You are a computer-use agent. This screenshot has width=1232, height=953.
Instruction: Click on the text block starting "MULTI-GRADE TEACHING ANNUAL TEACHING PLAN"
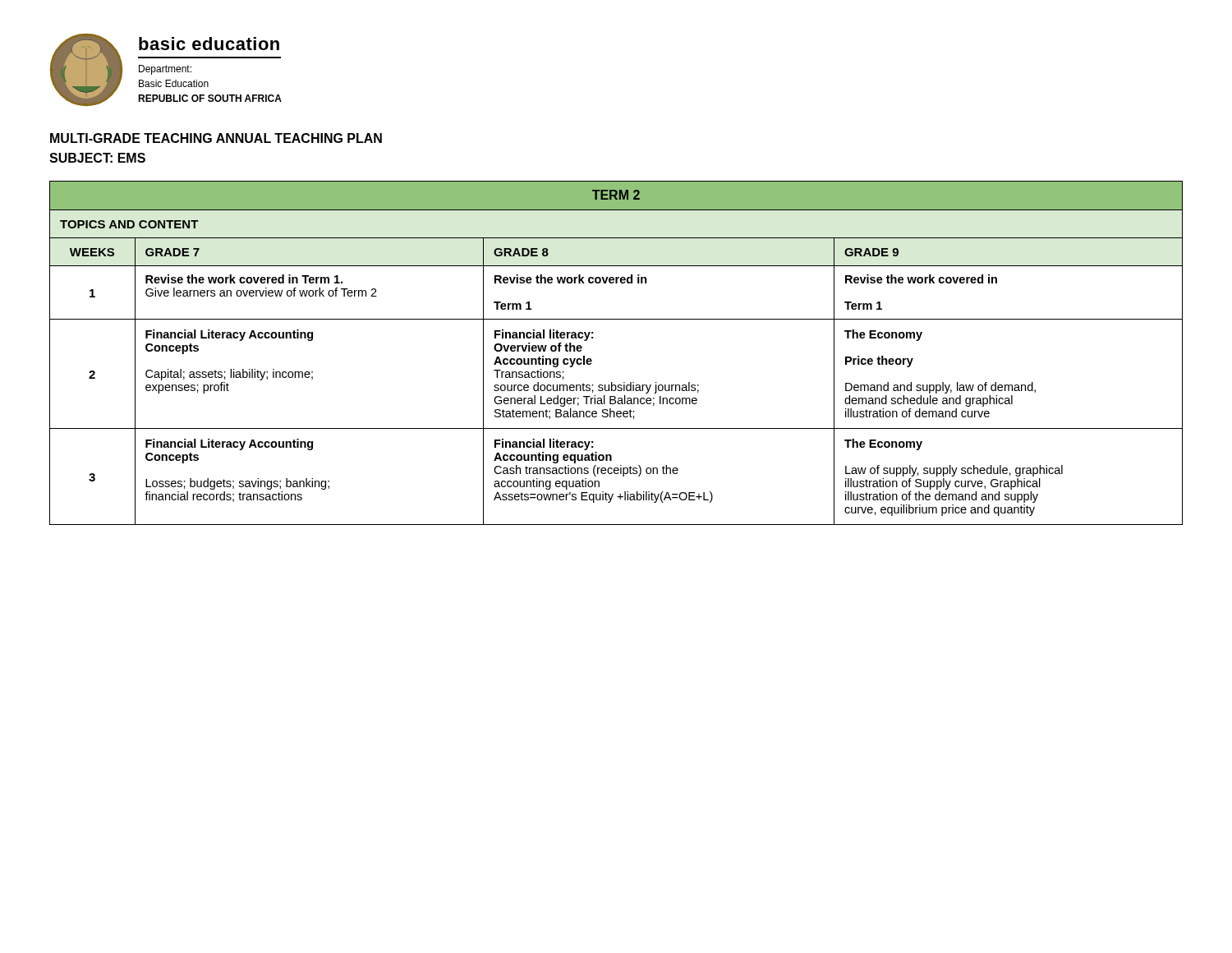(216, 138)
